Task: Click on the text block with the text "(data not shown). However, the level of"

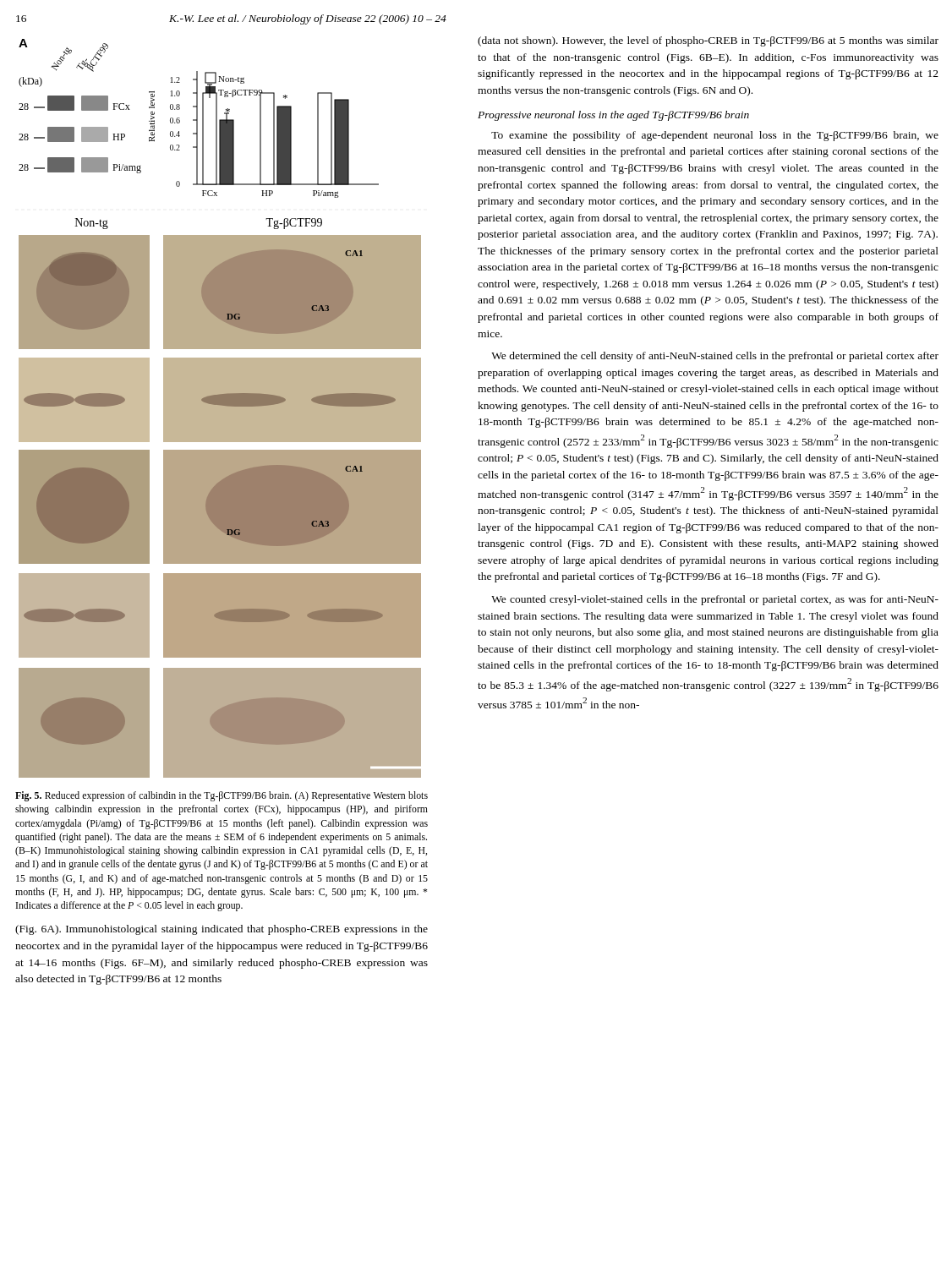Action: (708, 65)
